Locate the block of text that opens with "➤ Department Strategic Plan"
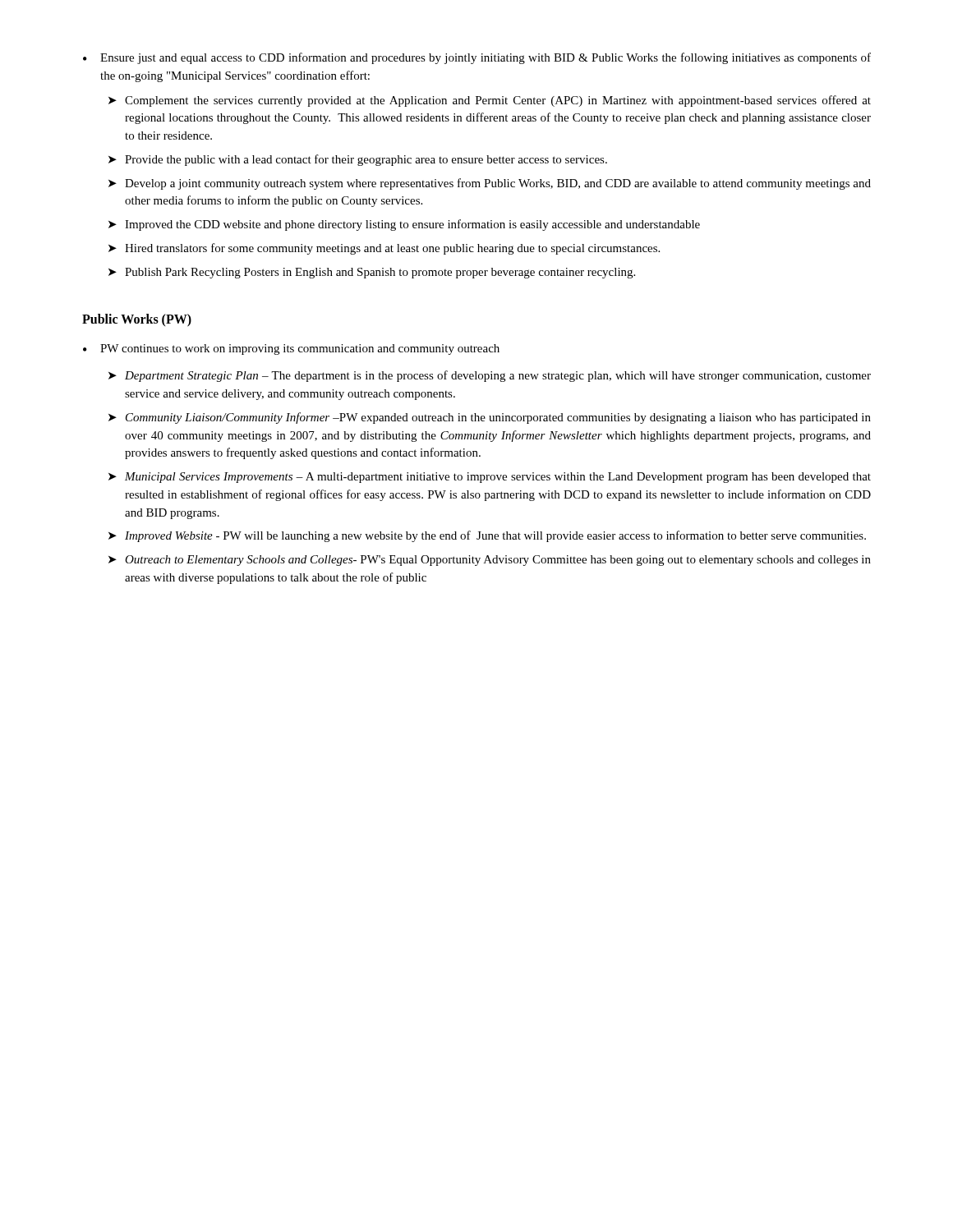This screenshot has width=953, height=1232. click(x=489, y=385)
